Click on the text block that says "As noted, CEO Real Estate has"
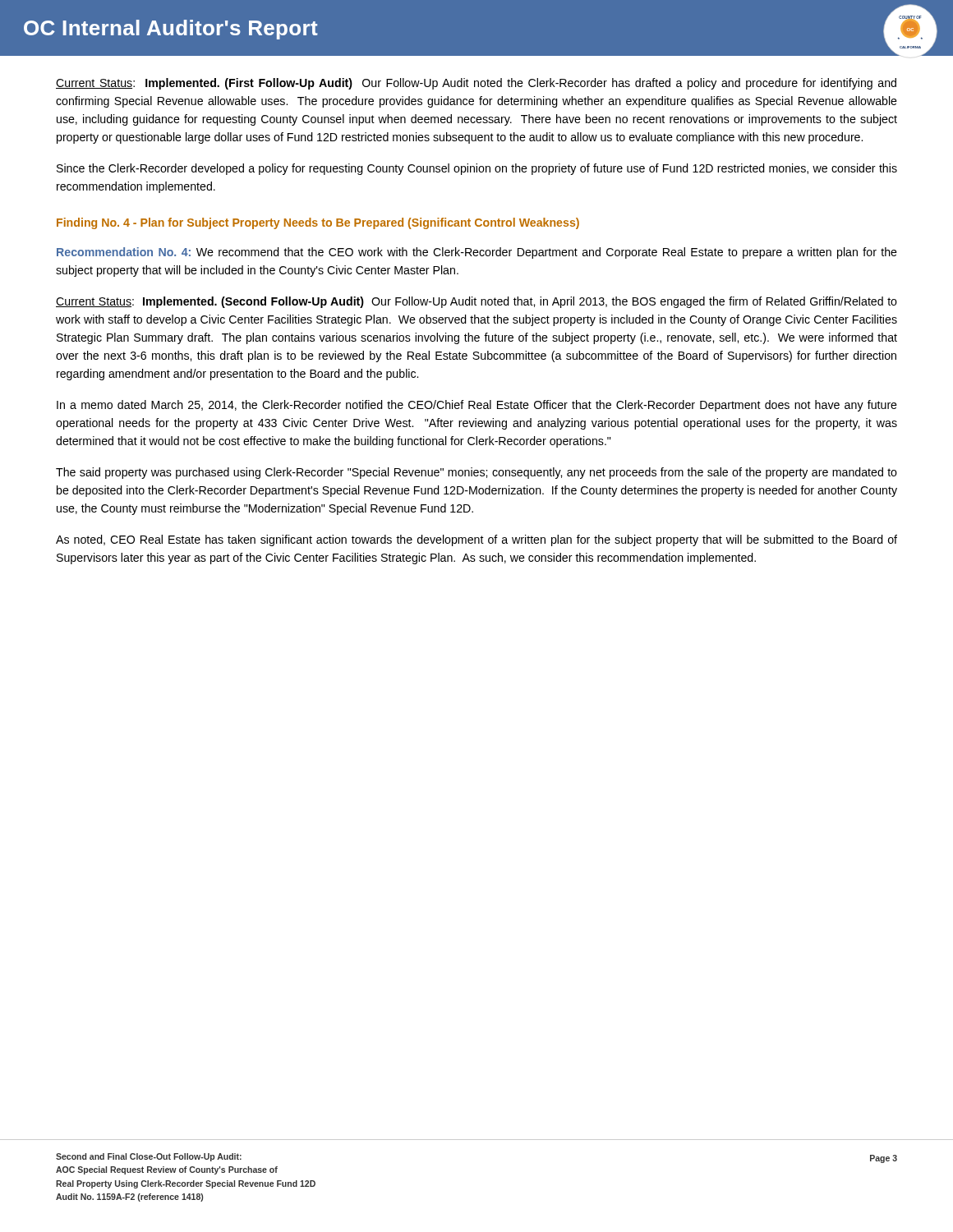Screen dimensions: 1232x953 (x=476, y=549)
